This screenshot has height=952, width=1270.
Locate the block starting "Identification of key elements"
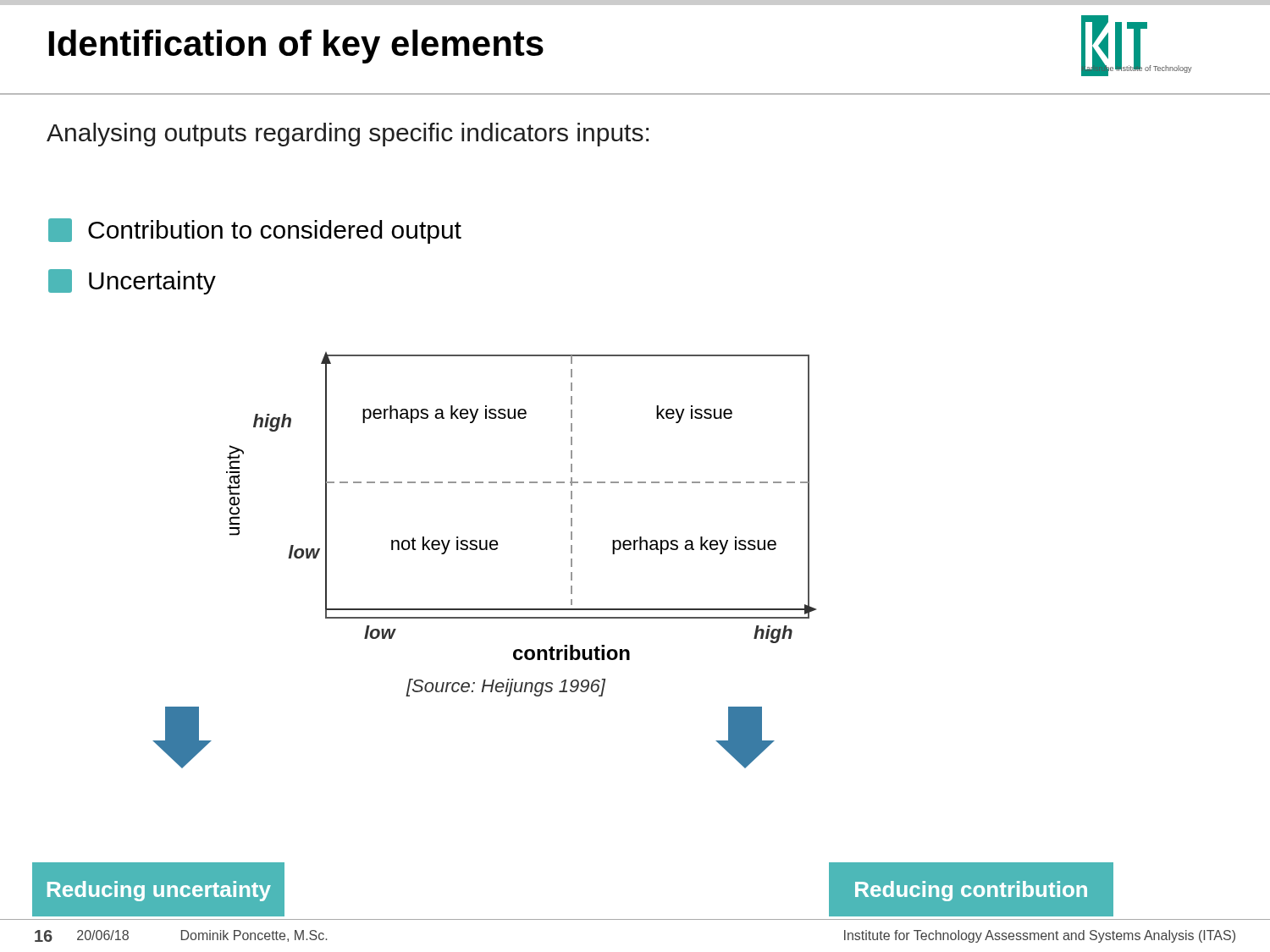pyautogui.click(x=296, y=44)
